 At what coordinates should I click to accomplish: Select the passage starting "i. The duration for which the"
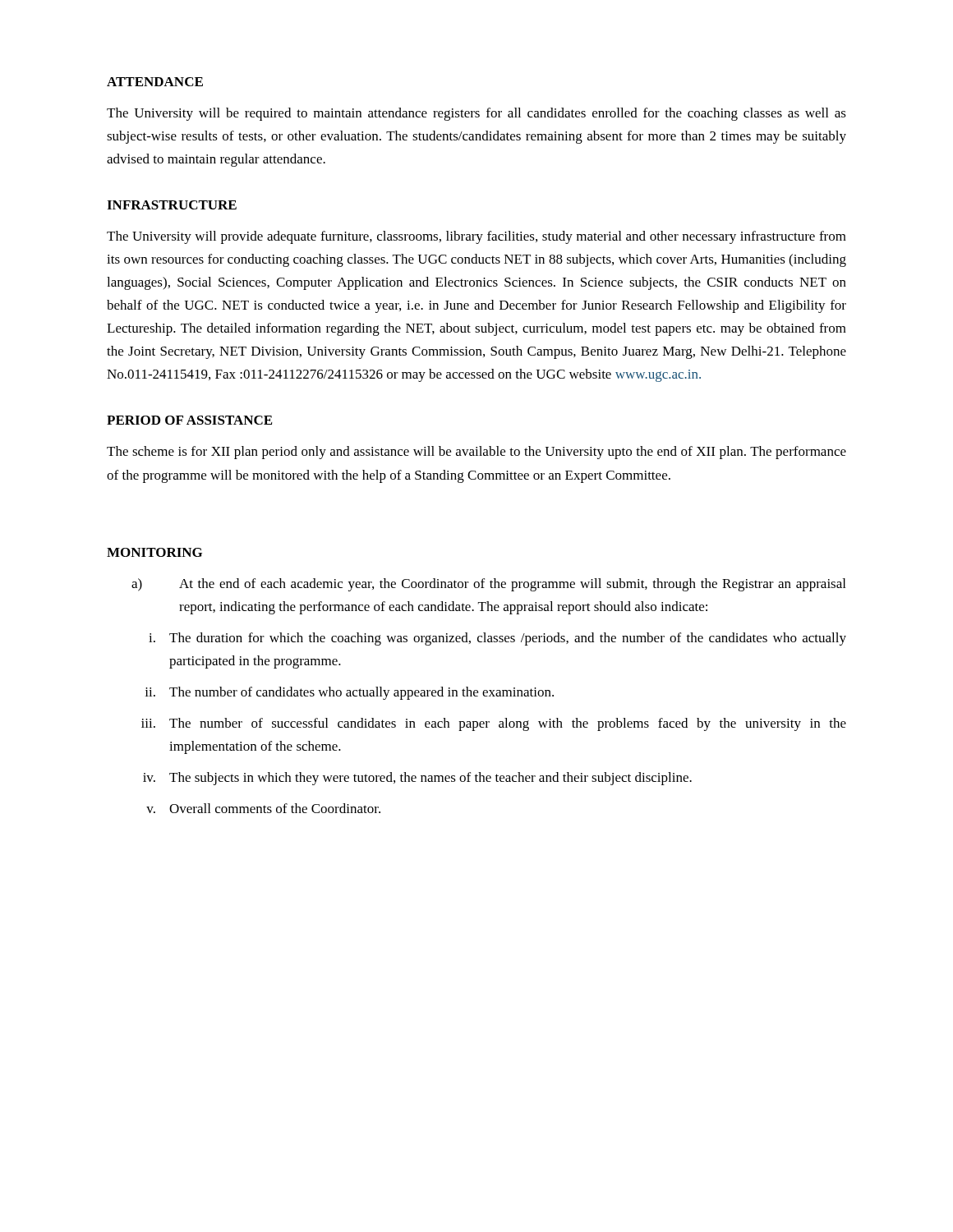(476, 649)
